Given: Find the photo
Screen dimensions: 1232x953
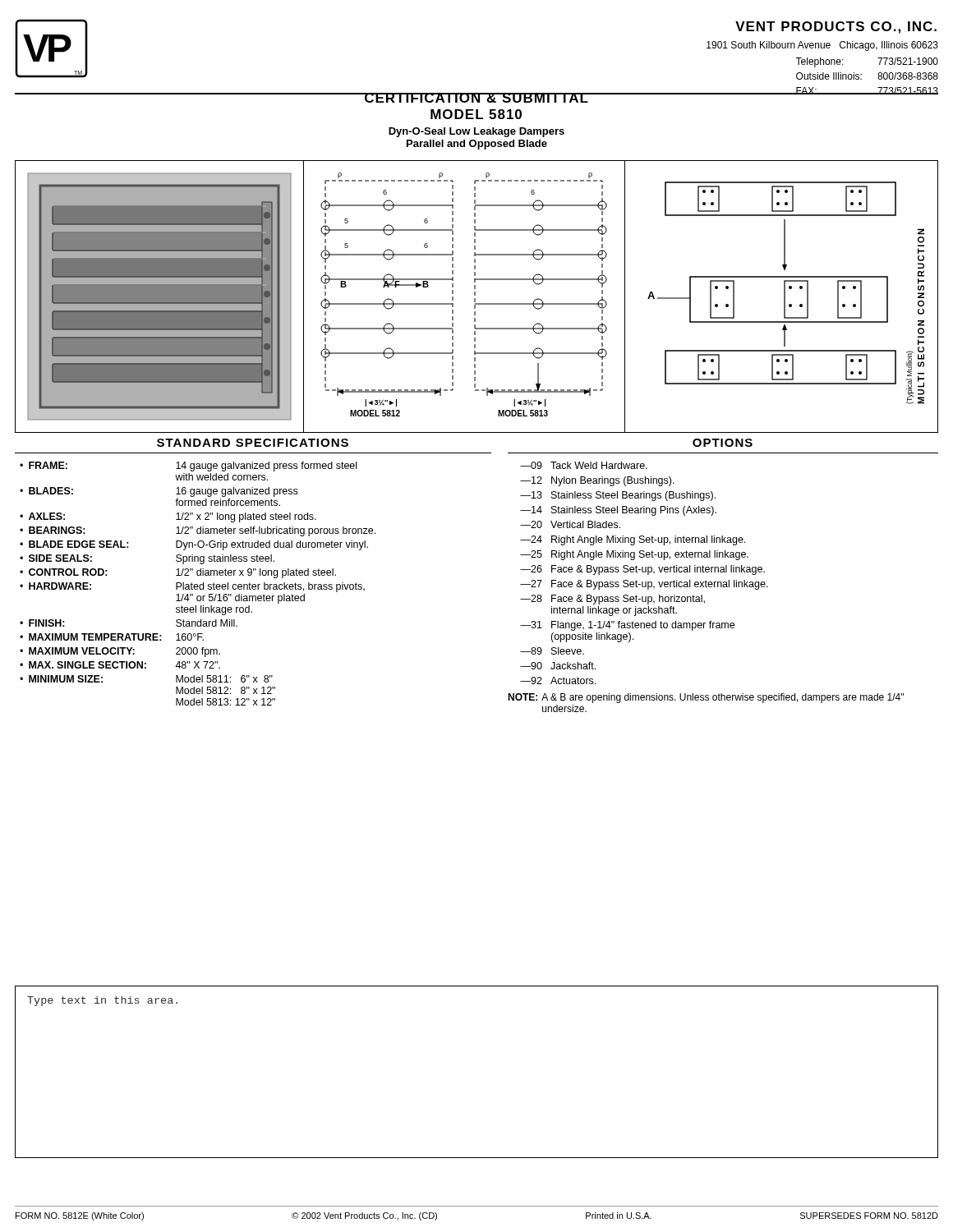Looking at the screenshot, I should click(x=160, y=297).
